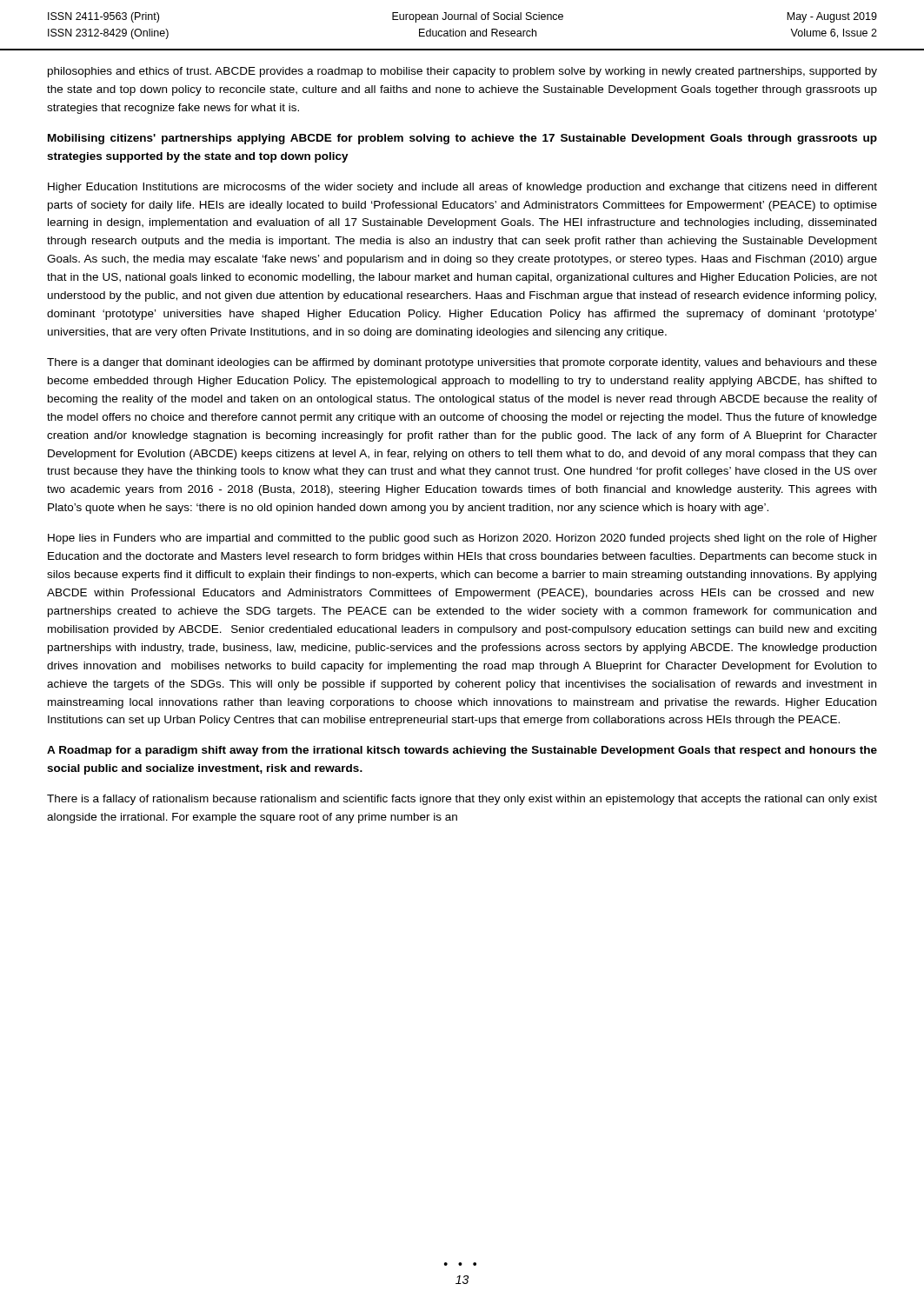Image resolution: width=924 pixels, height=1304 pixels.
Task: Navigate to the text starting "Higher Education Institutions are"
Action: click(x=462, y=259)
